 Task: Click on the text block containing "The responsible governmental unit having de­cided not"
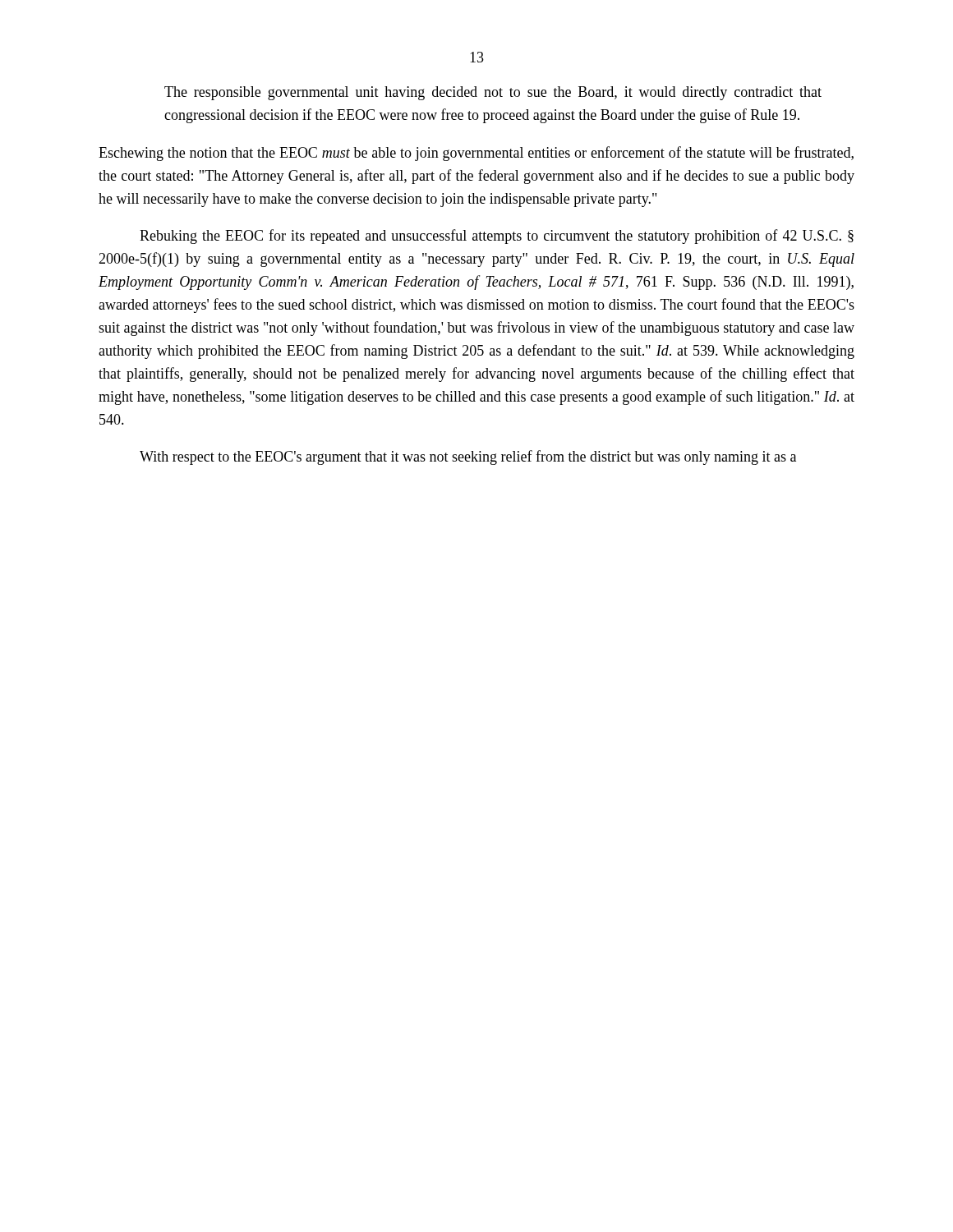point(493,103)
